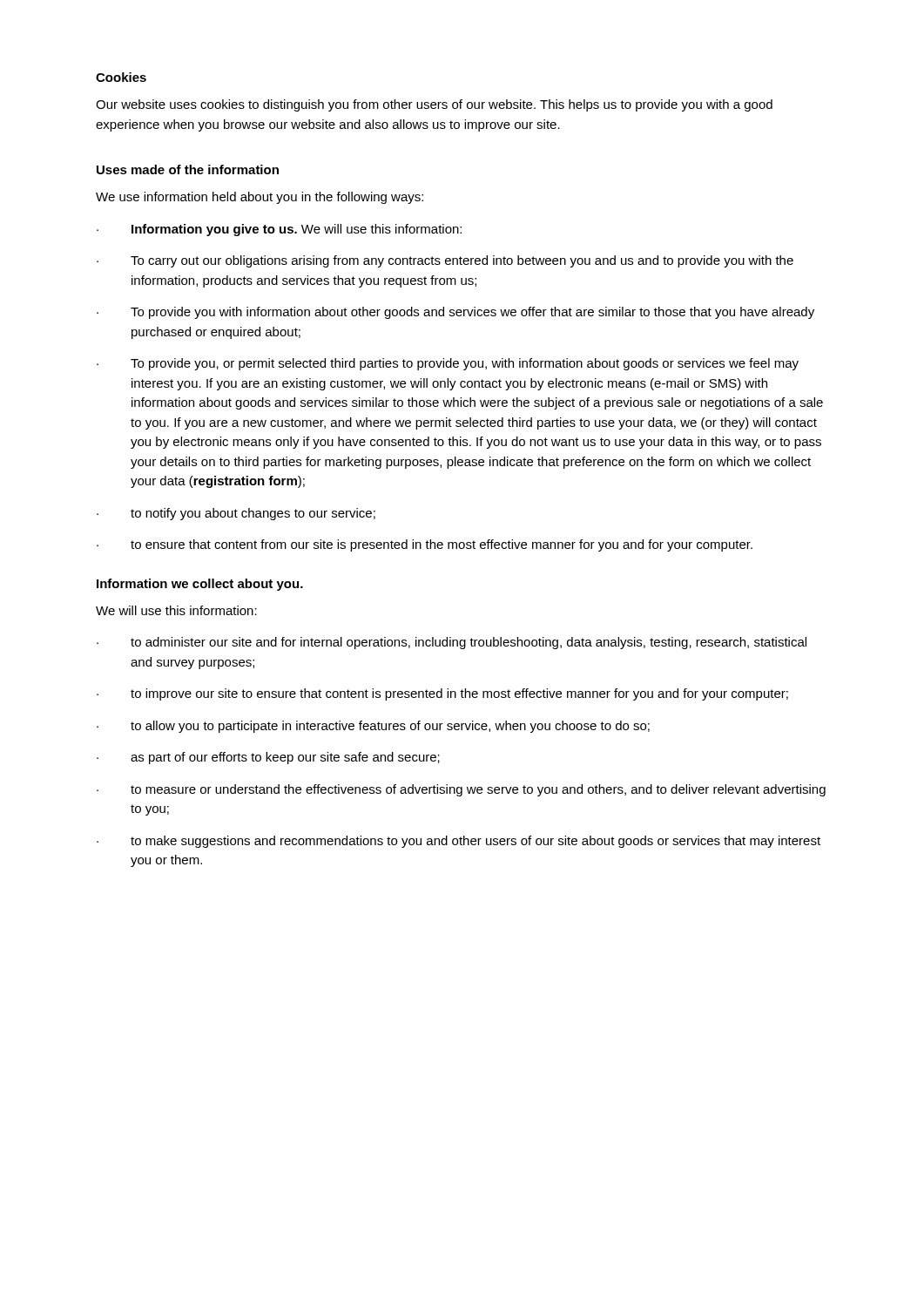Find the list item with the text "· to improve"
Screen dimensions: 1307x924
click(462, 694)
